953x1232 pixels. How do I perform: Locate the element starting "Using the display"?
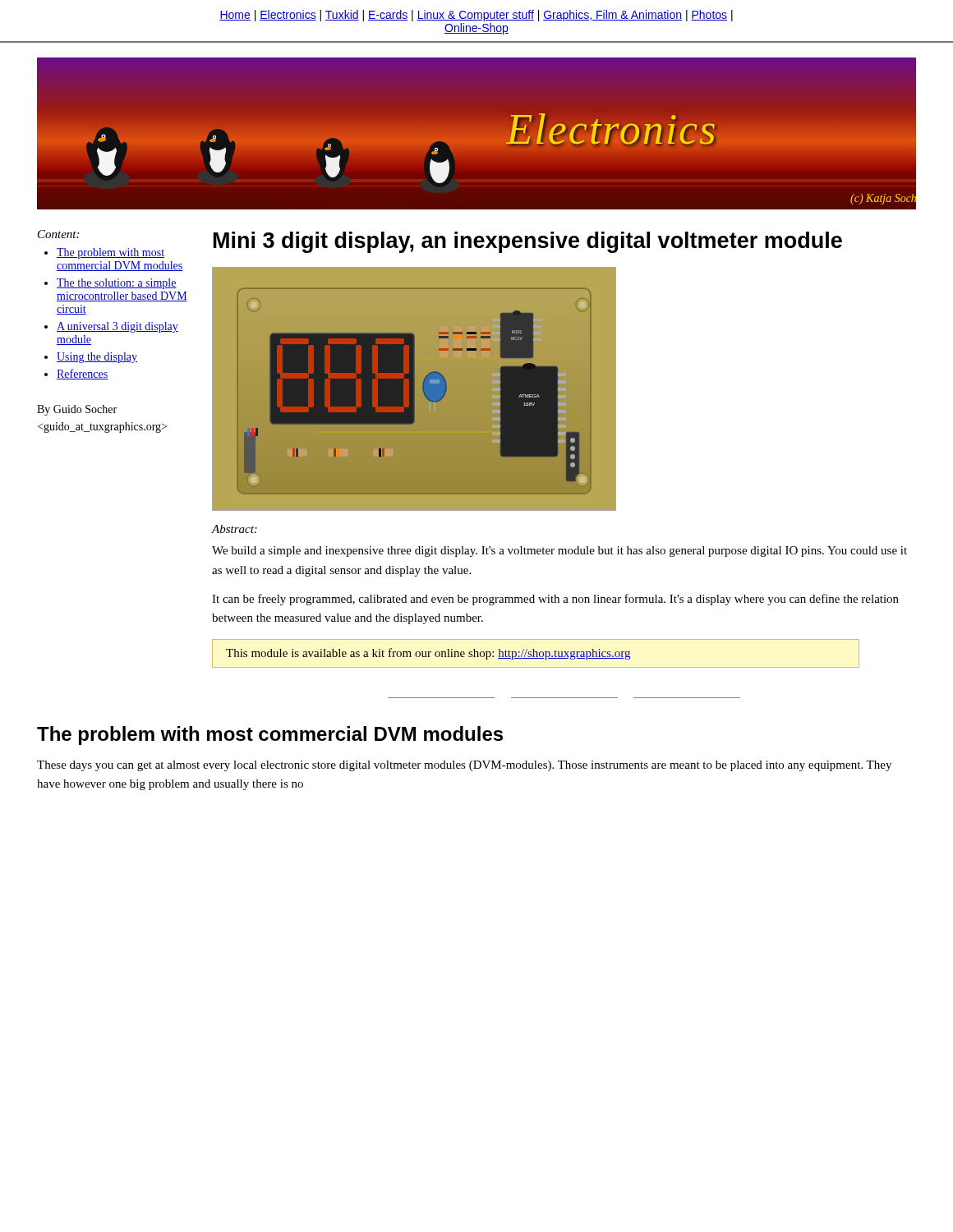click(x=97, y=357)
